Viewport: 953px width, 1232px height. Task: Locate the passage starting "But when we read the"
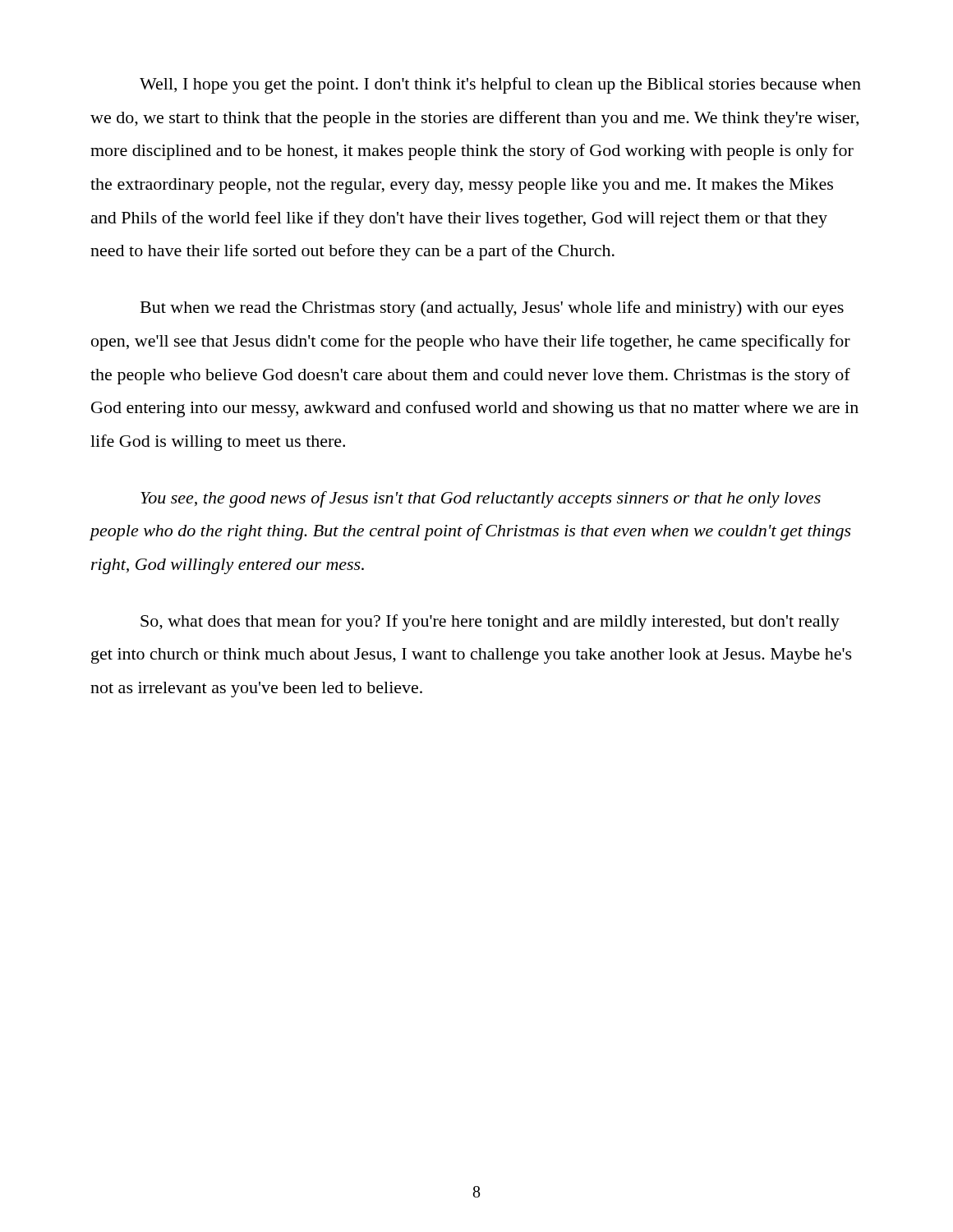point(476,374)
